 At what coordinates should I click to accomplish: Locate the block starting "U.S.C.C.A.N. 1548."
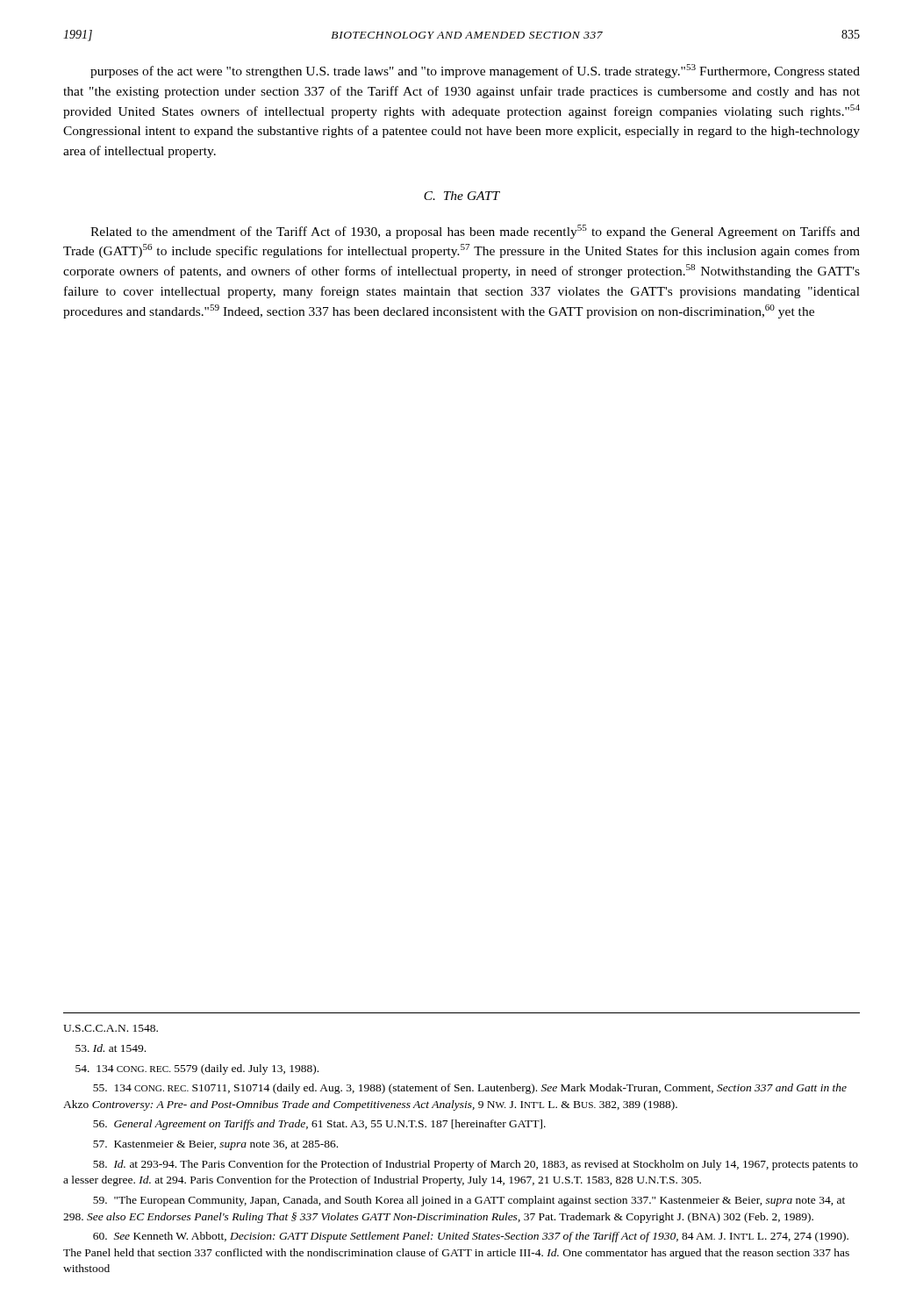[x=111, y=1028]
